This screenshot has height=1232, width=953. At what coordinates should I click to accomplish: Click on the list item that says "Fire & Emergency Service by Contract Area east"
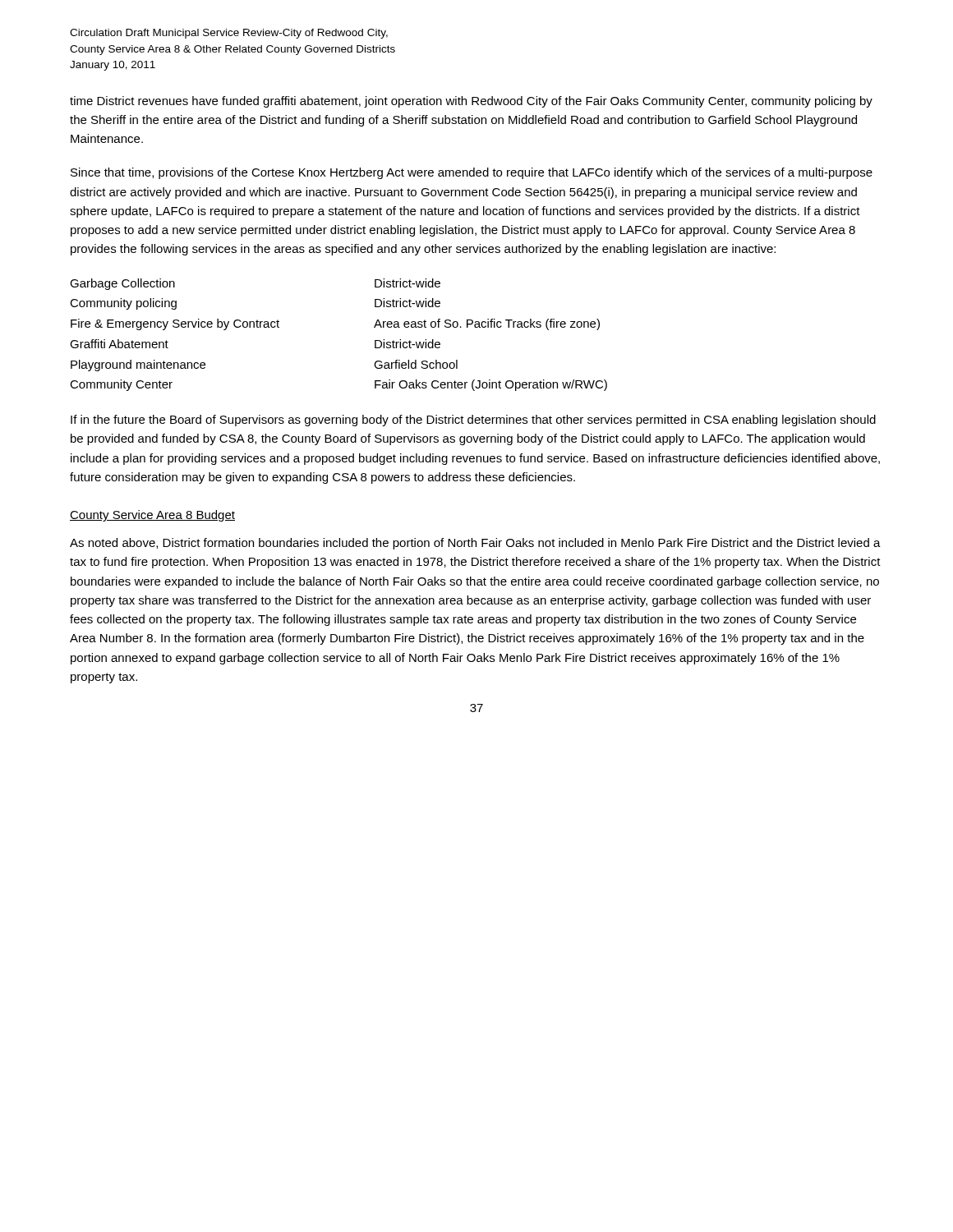click(476, 324)
